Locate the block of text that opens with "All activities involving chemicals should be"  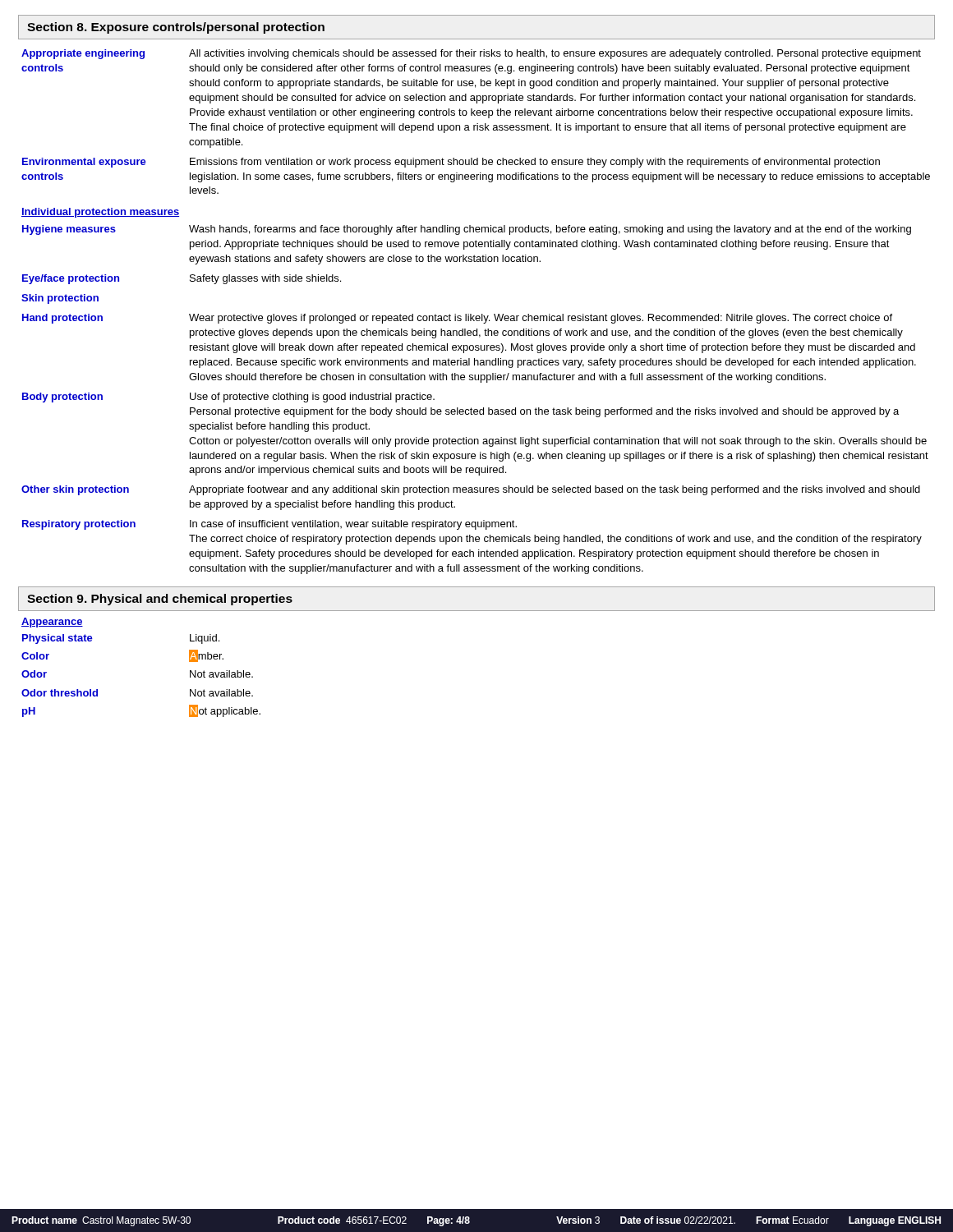pyautogui.click(x=555, y=97)
